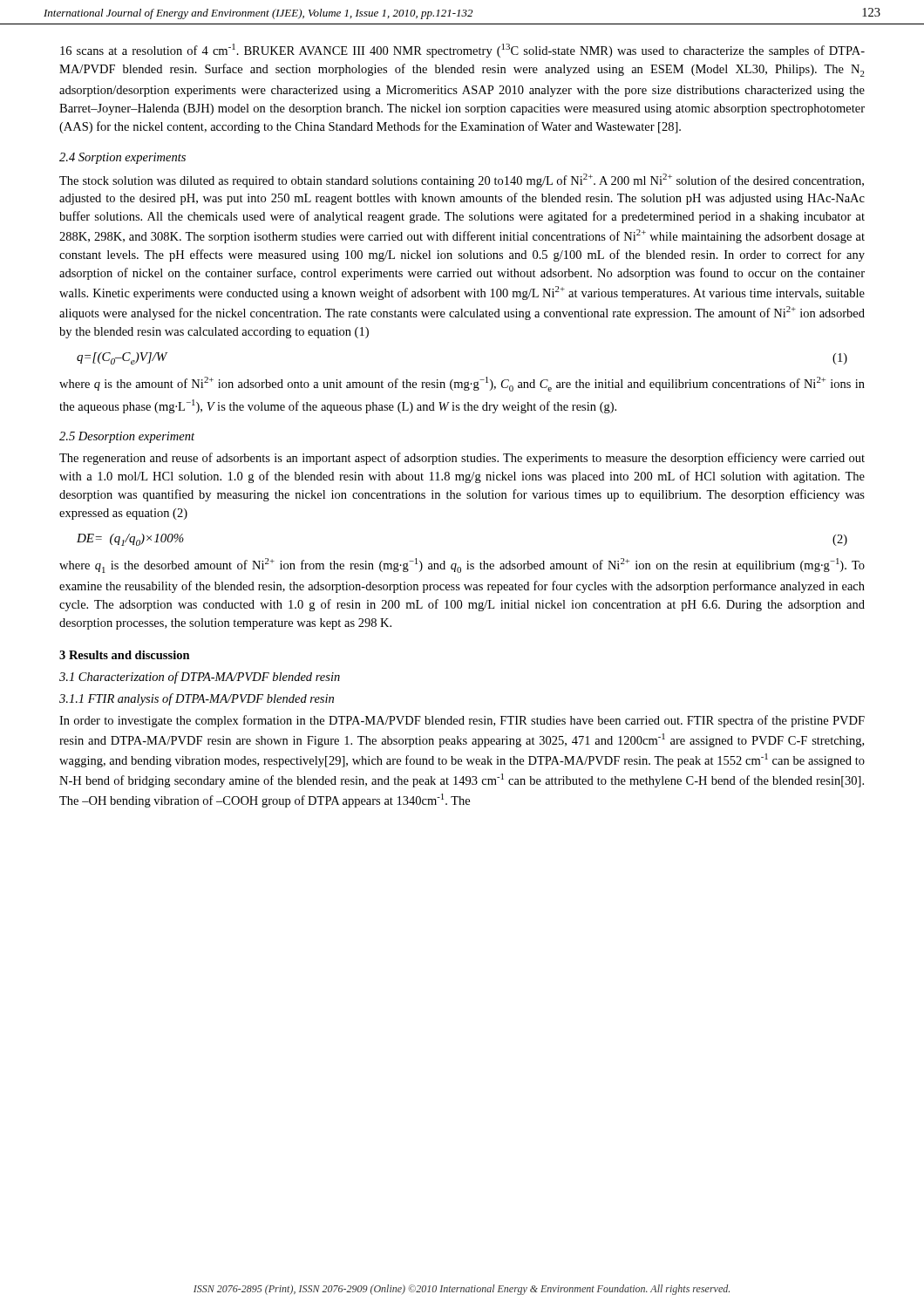
Task: Find the section header that says "3.1.1 FTIR analysis of DTPA-MA/PVDF blended resin"
Action: click(197, 699)
